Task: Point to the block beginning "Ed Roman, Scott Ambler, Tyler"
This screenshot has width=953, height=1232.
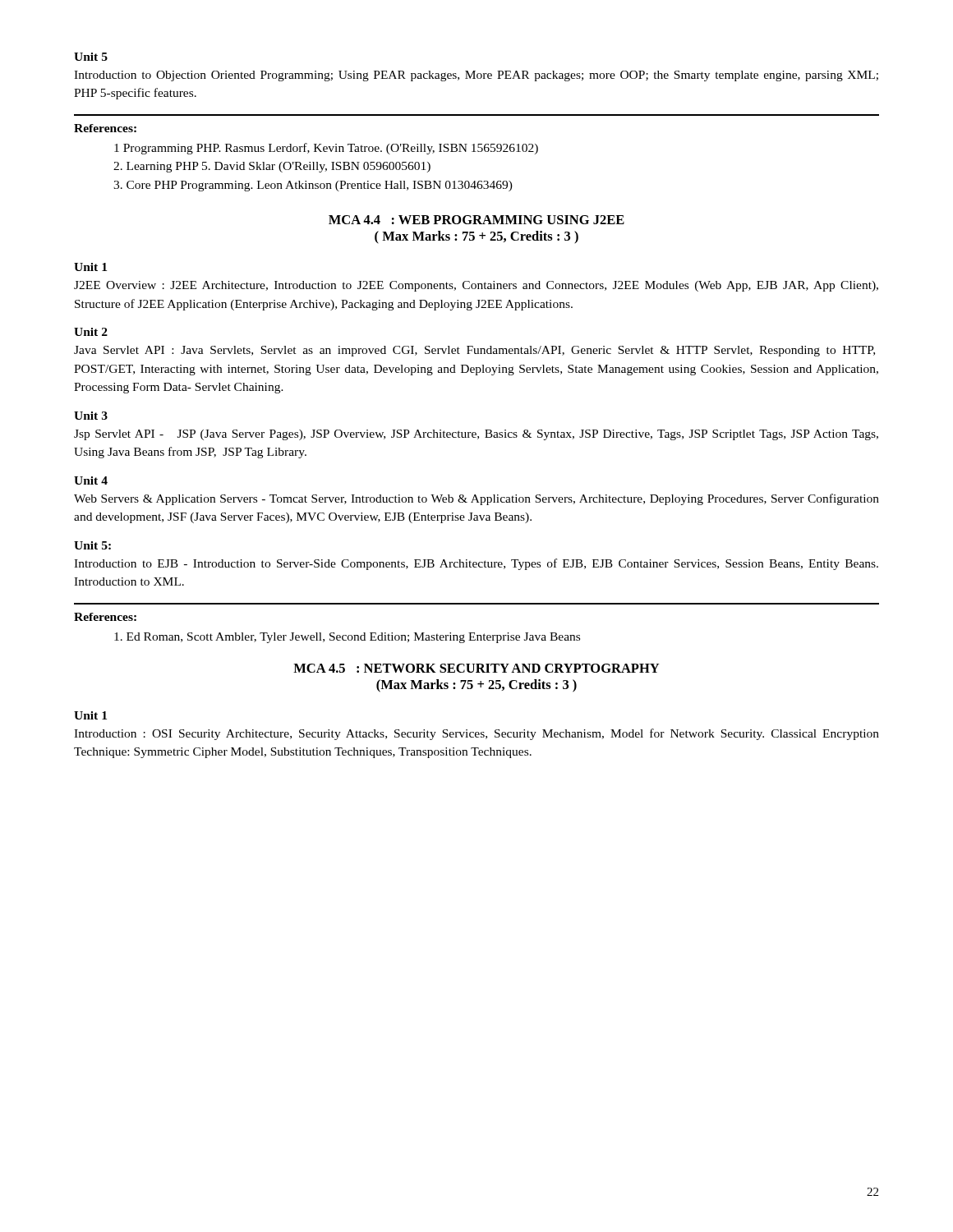Action: (347, 636)
